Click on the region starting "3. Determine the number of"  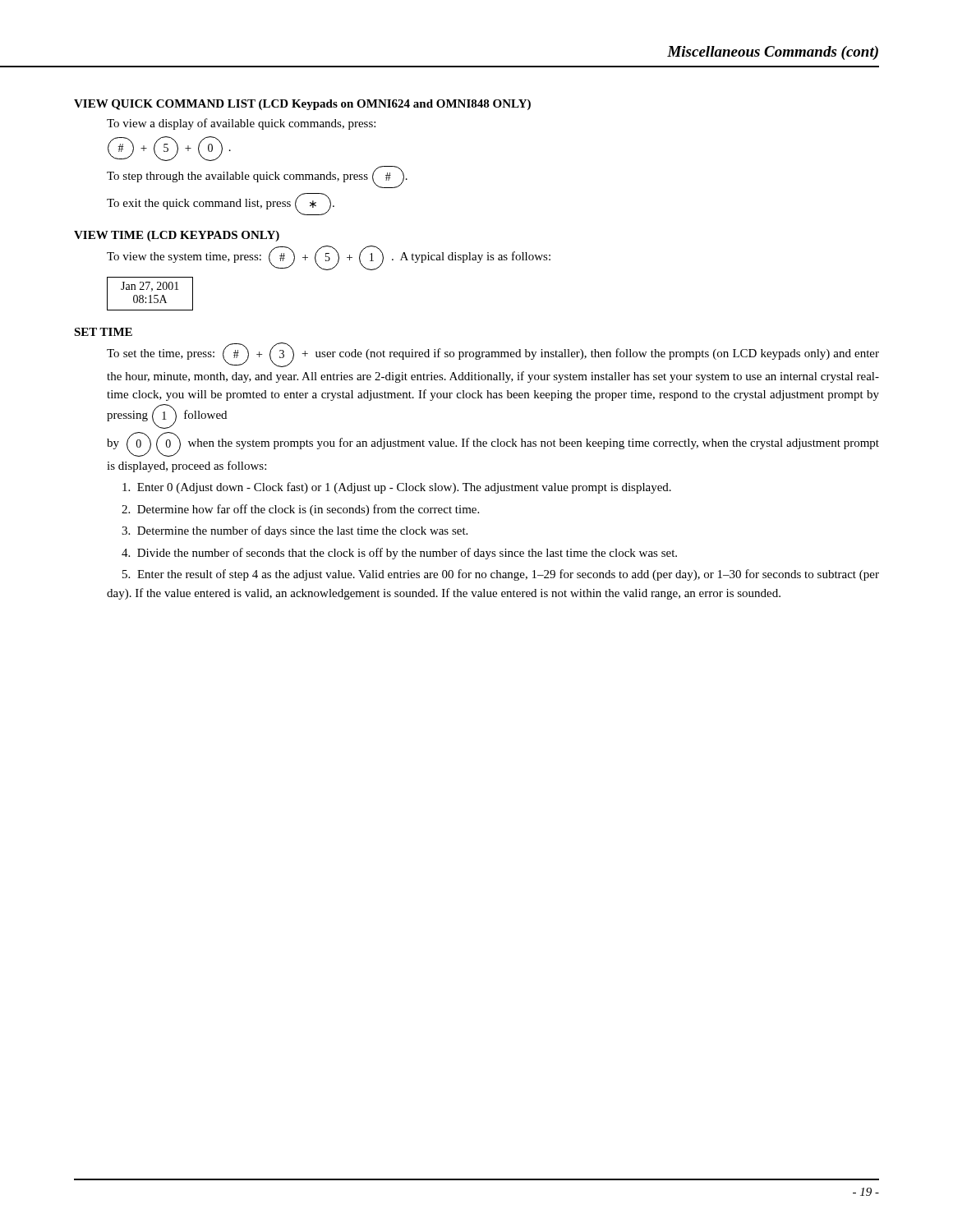[295, 531]
